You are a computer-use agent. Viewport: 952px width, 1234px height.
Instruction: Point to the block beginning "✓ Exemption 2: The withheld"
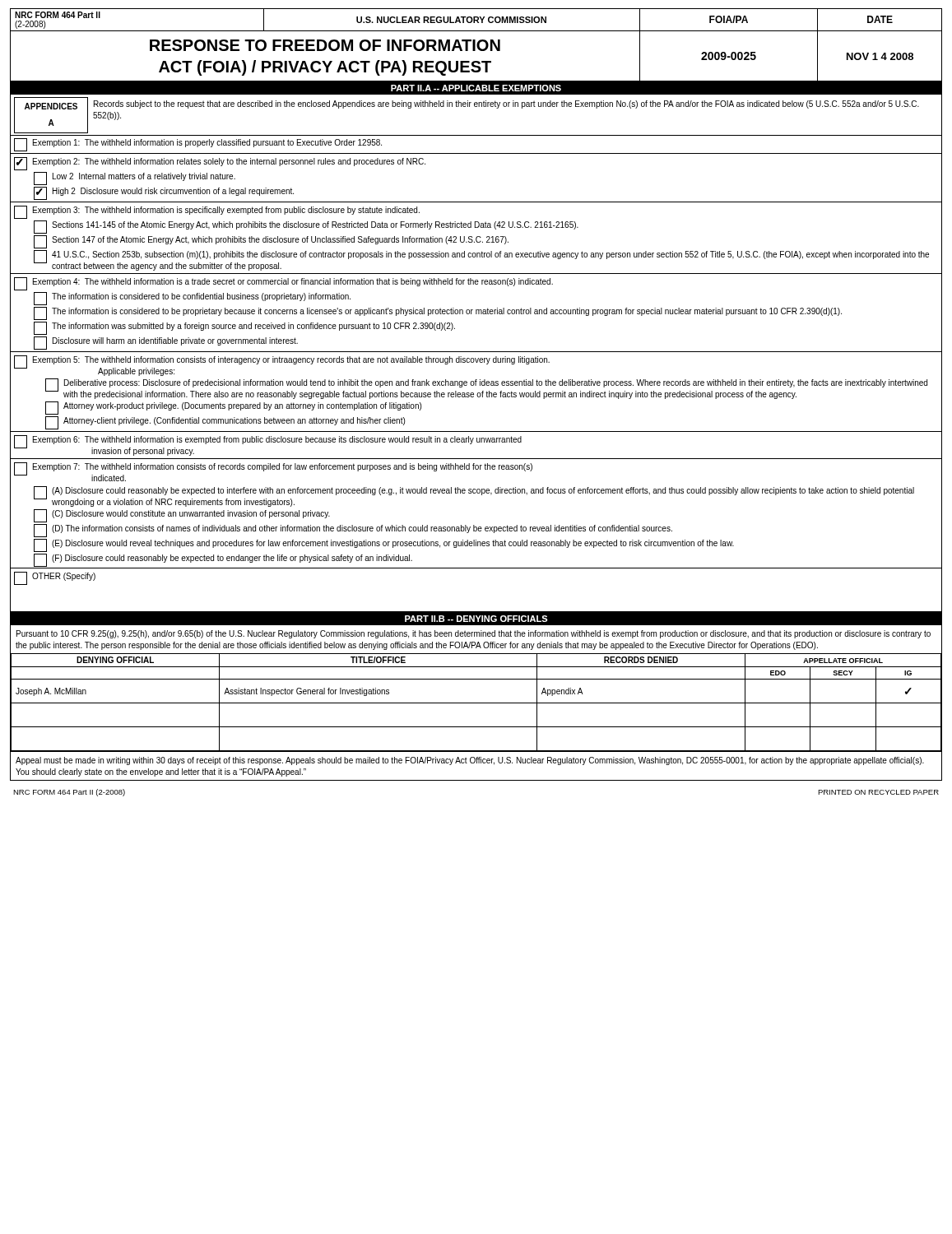pos(476,163)
